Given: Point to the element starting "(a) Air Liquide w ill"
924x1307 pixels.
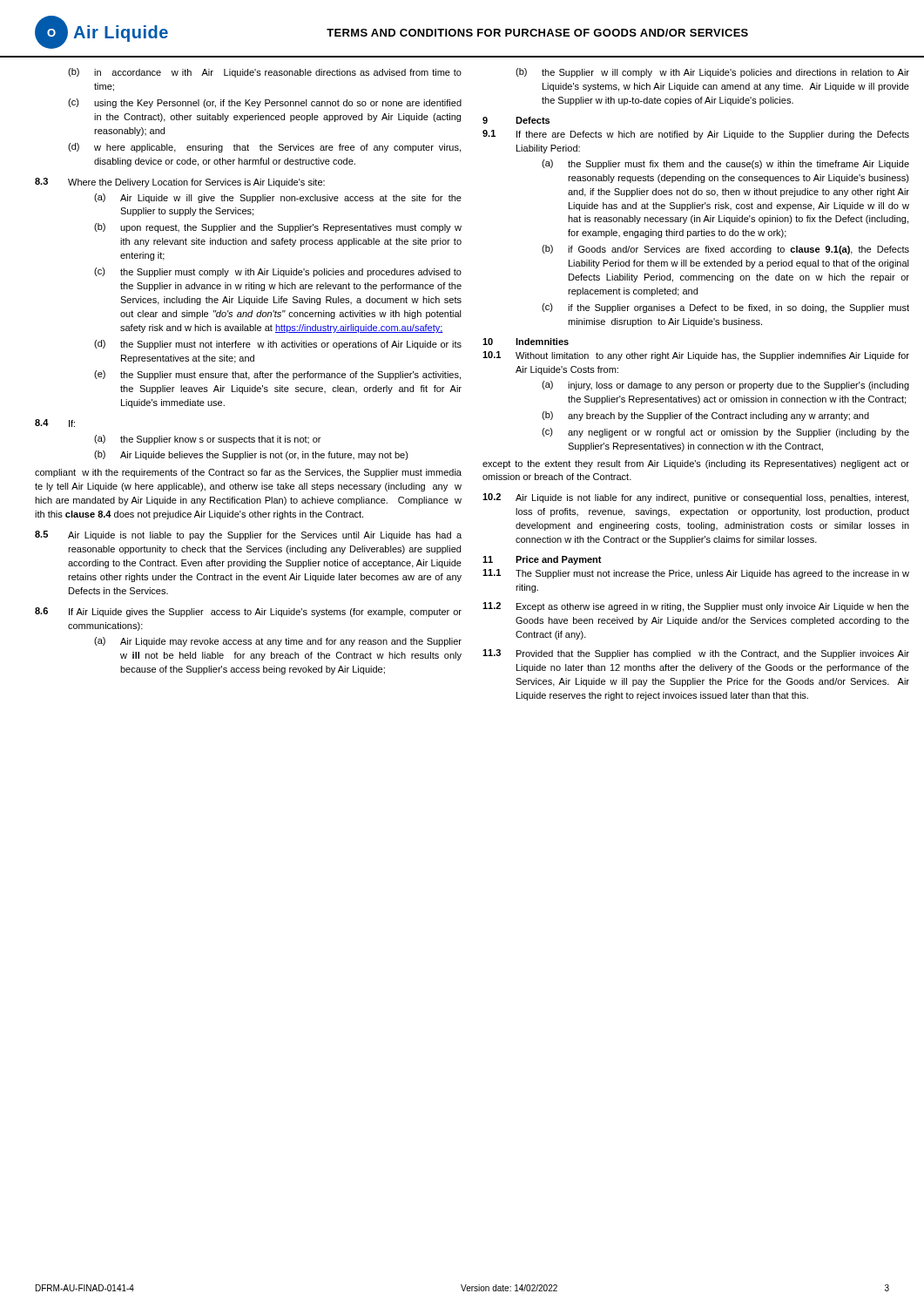Looking at the screenshot, I should [x=278, y=205].
